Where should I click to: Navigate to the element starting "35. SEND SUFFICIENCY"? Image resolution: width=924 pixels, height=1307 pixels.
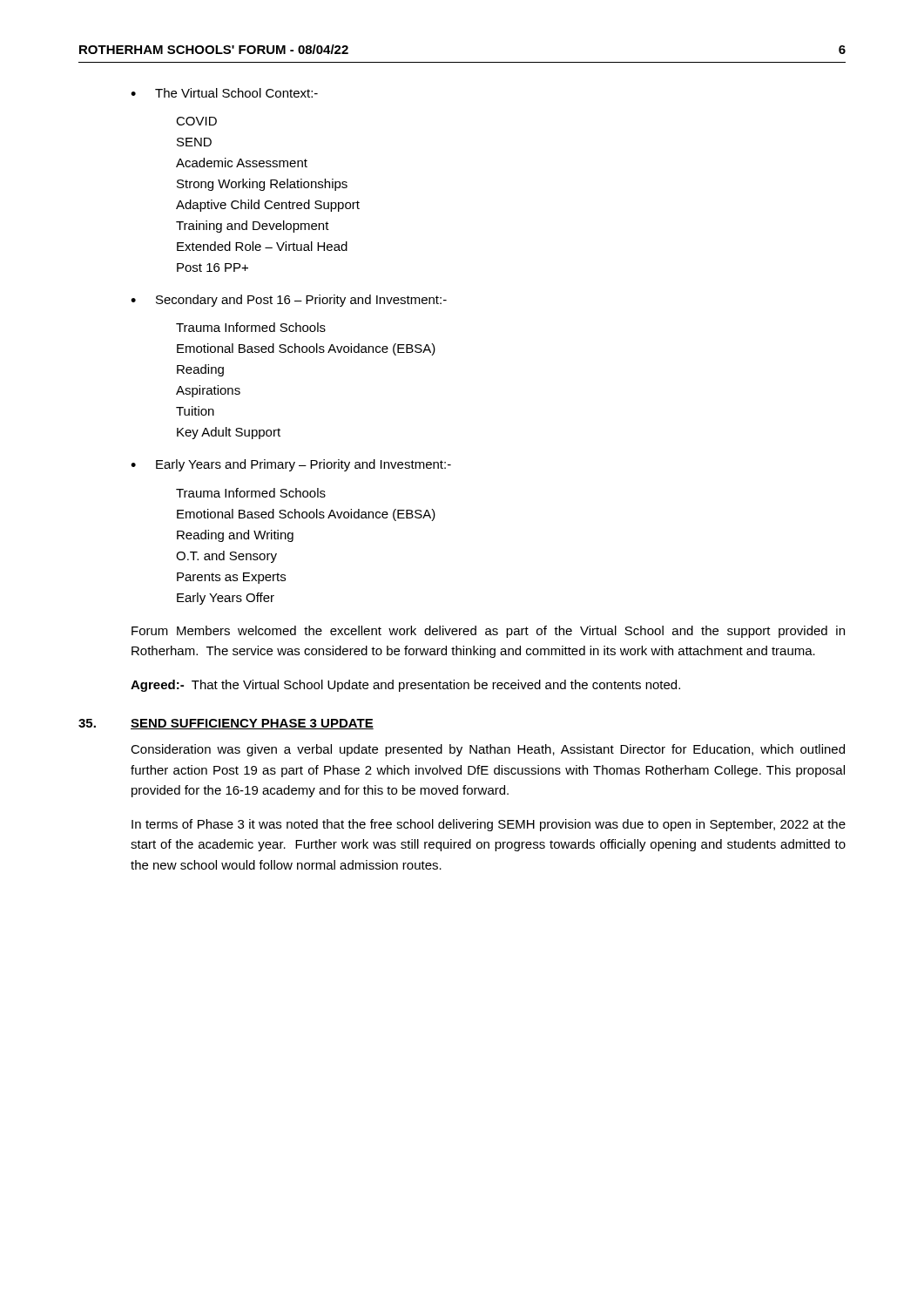226,723
